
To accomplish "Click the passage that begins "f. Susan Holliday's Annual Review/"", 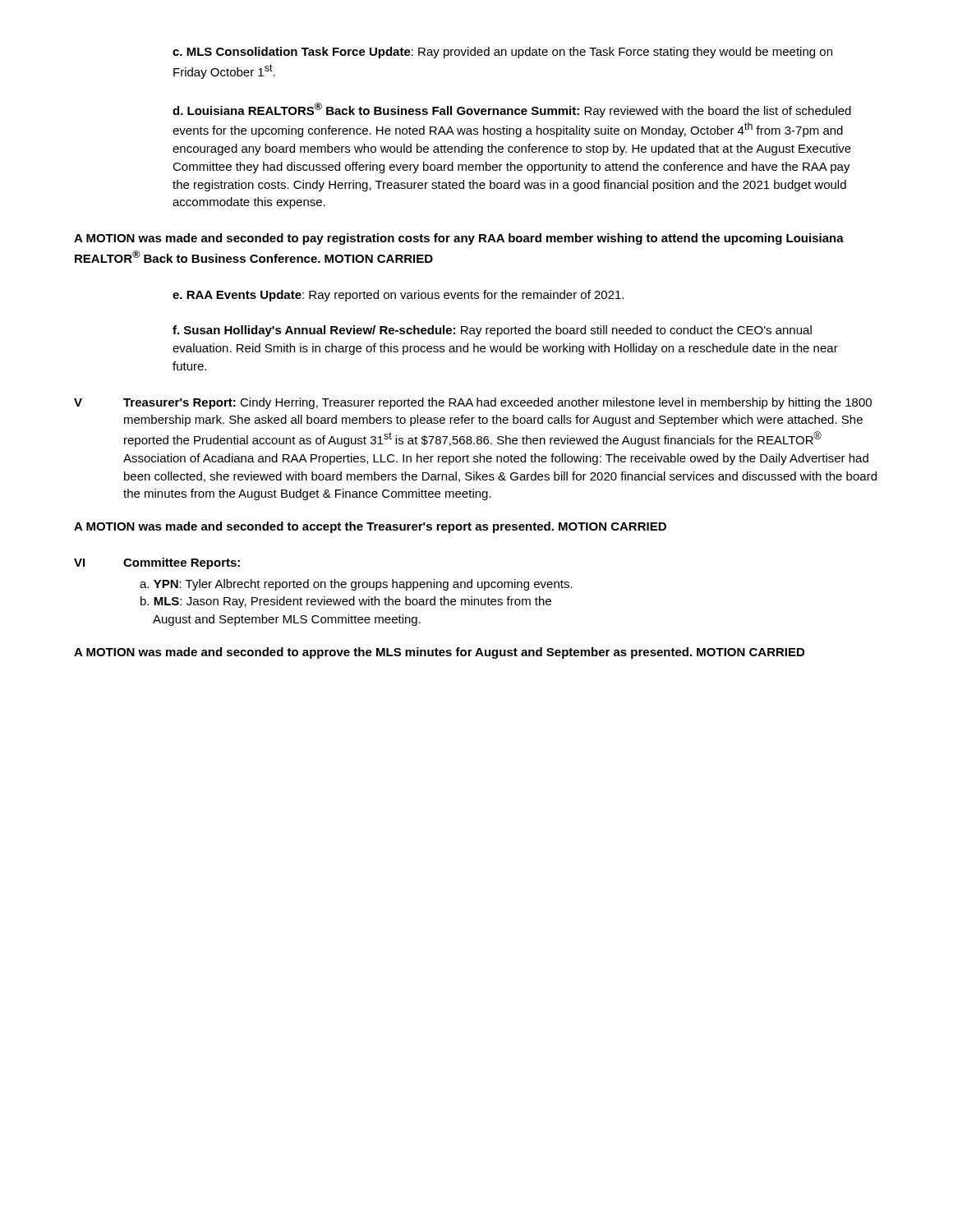I will point(505,348).
